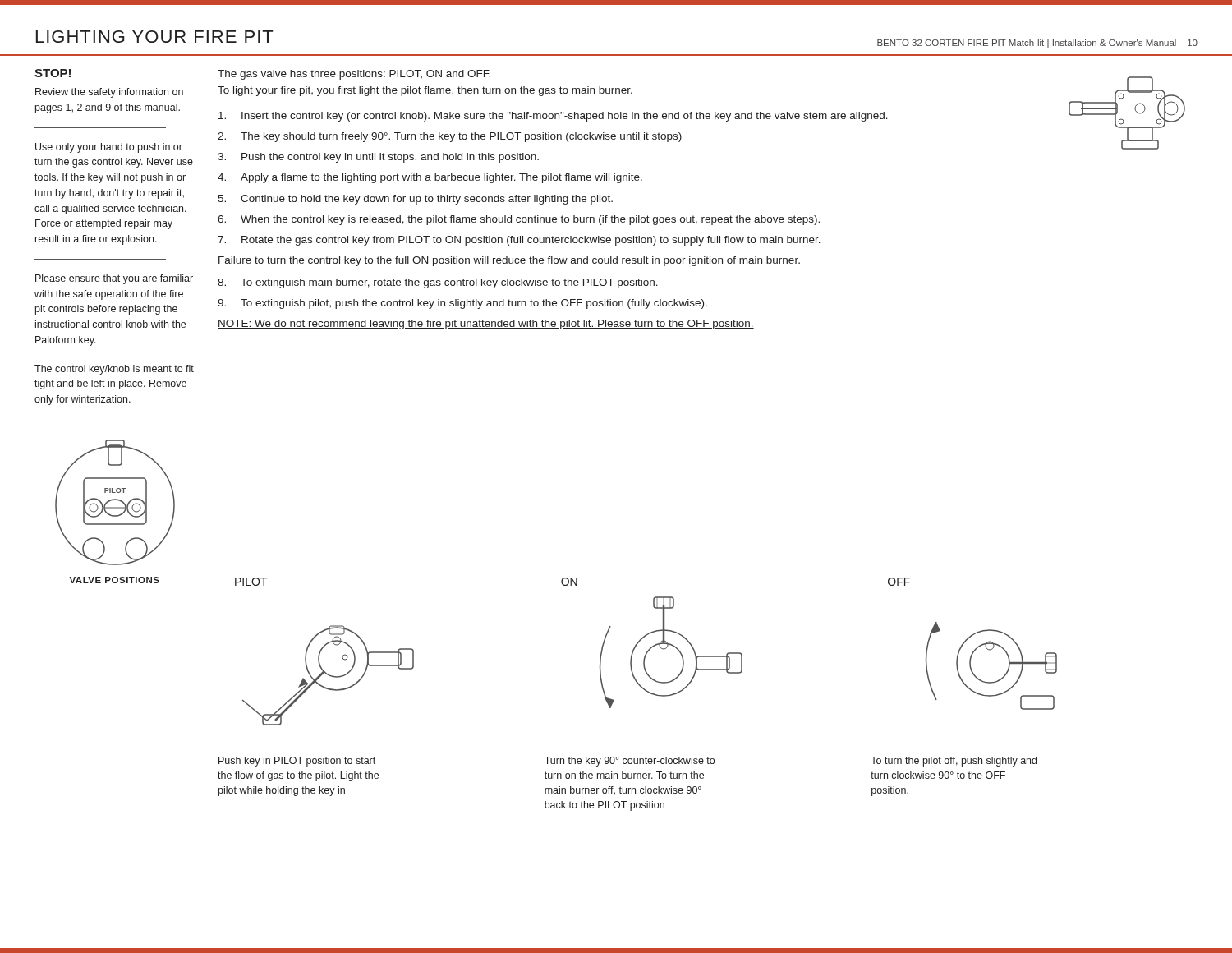Select the text block containing "Failure to turn the control key to"

[x=509, y=260]
